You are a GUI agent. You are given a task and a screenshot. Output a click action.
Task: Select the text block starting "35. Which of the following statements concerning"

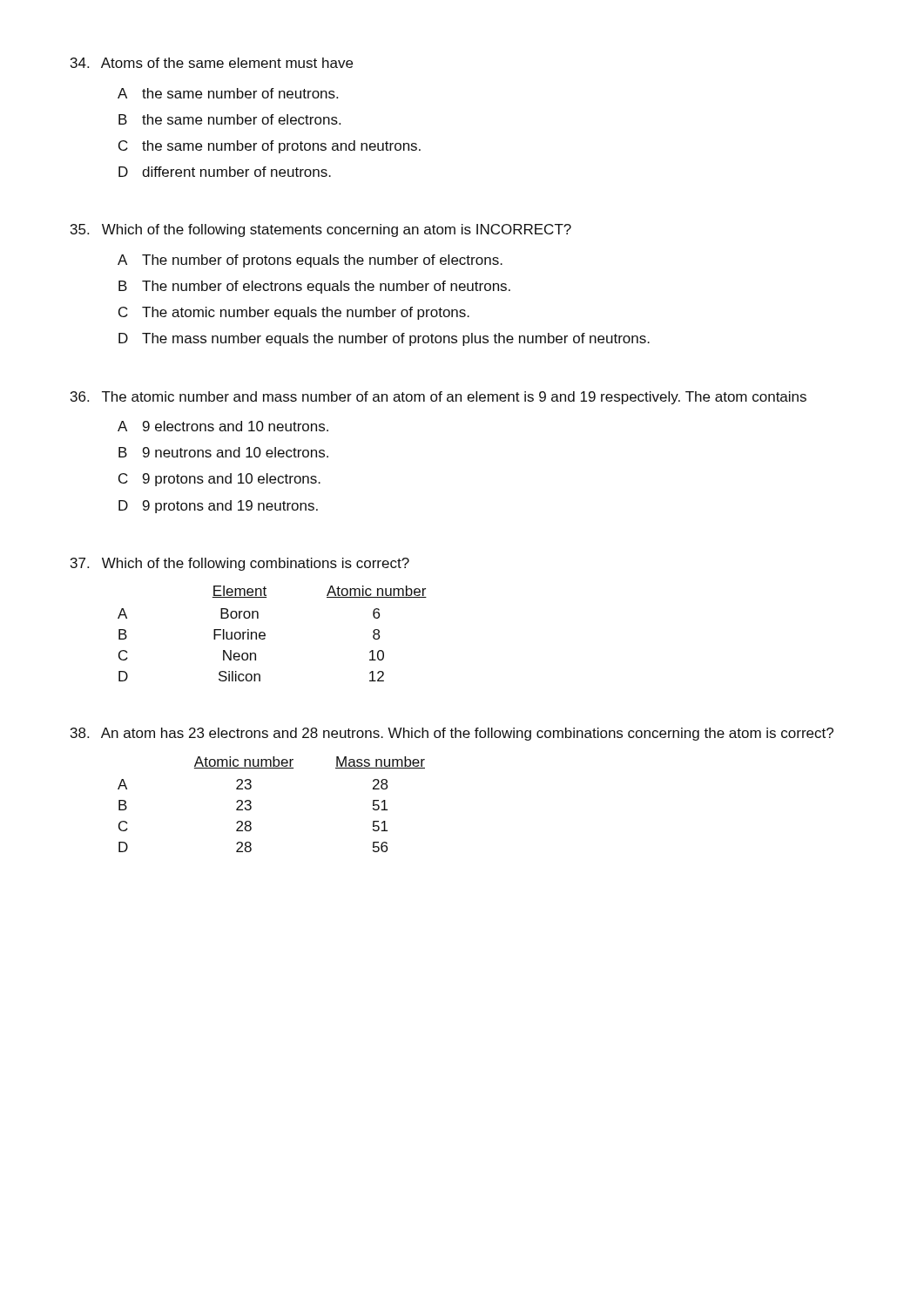pos(471,285)
